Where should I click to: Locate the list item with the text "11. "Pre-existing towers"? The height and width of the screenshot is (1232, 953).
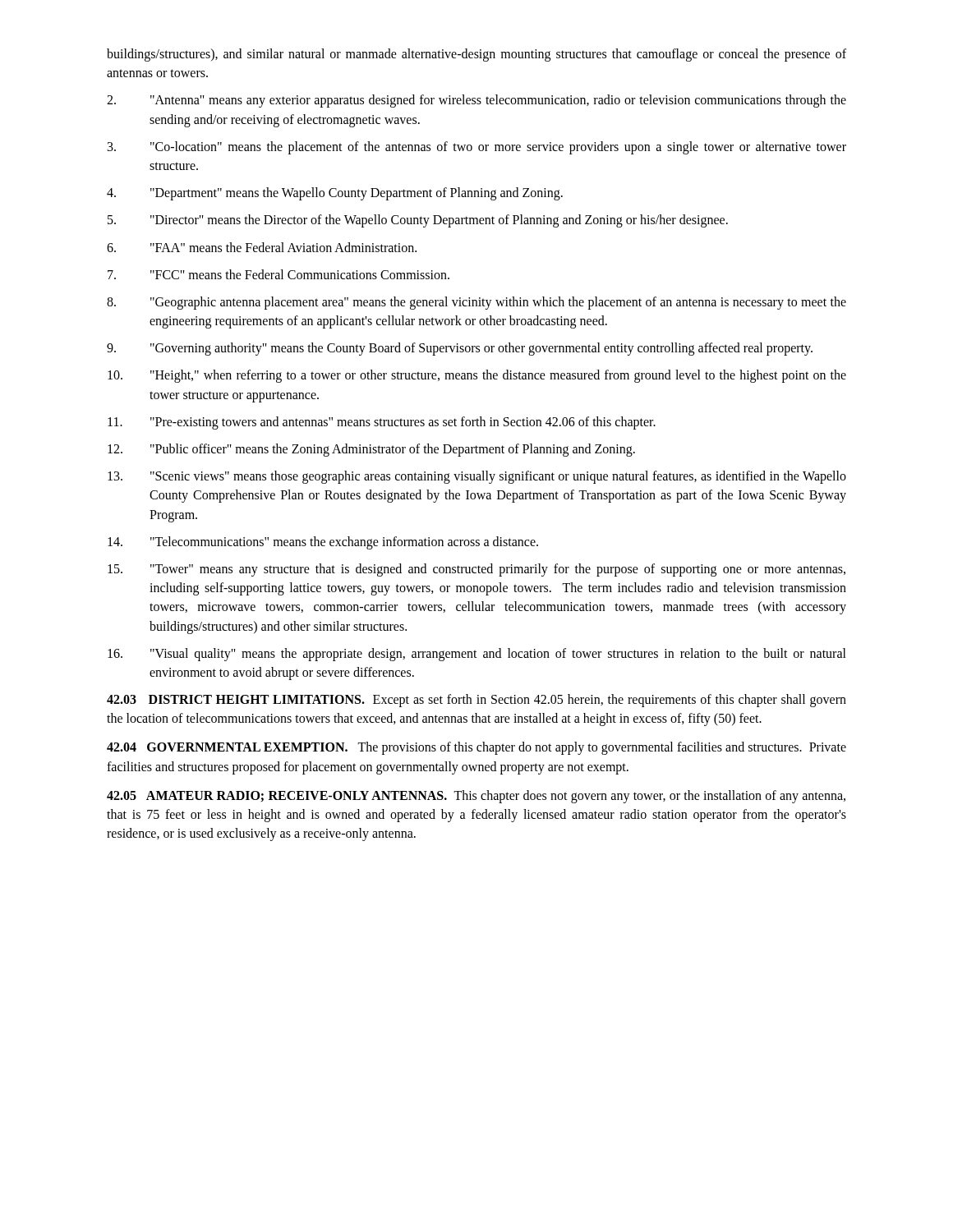pos(476,422)
